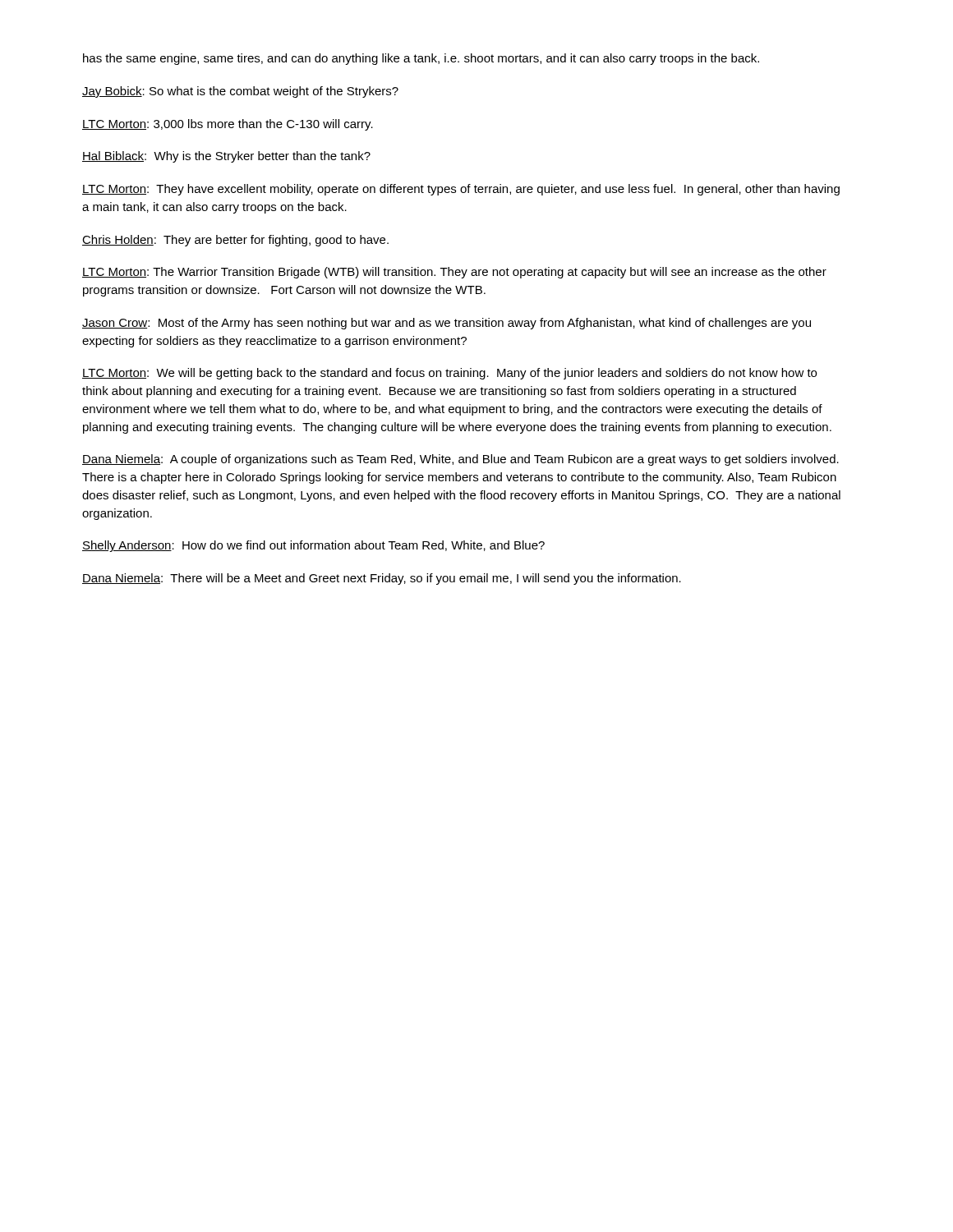The image size is (953, 1232).
Task: Click the passage that begins "Shelly Anderson: How do we find out information"
Action: tap(314, 545)
